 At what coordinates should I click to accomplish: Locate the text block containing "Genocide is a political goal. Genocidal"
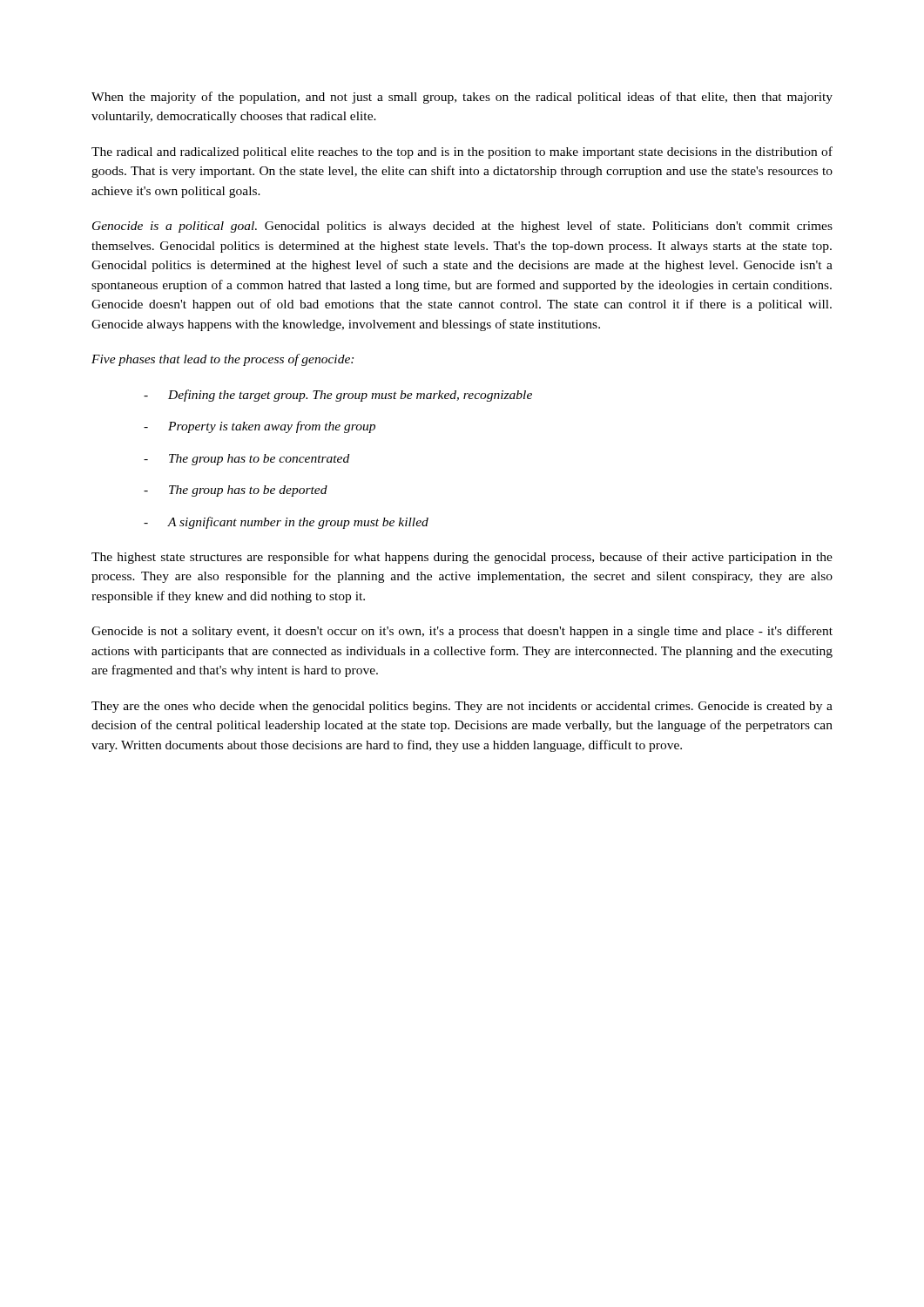coord(462,274)
